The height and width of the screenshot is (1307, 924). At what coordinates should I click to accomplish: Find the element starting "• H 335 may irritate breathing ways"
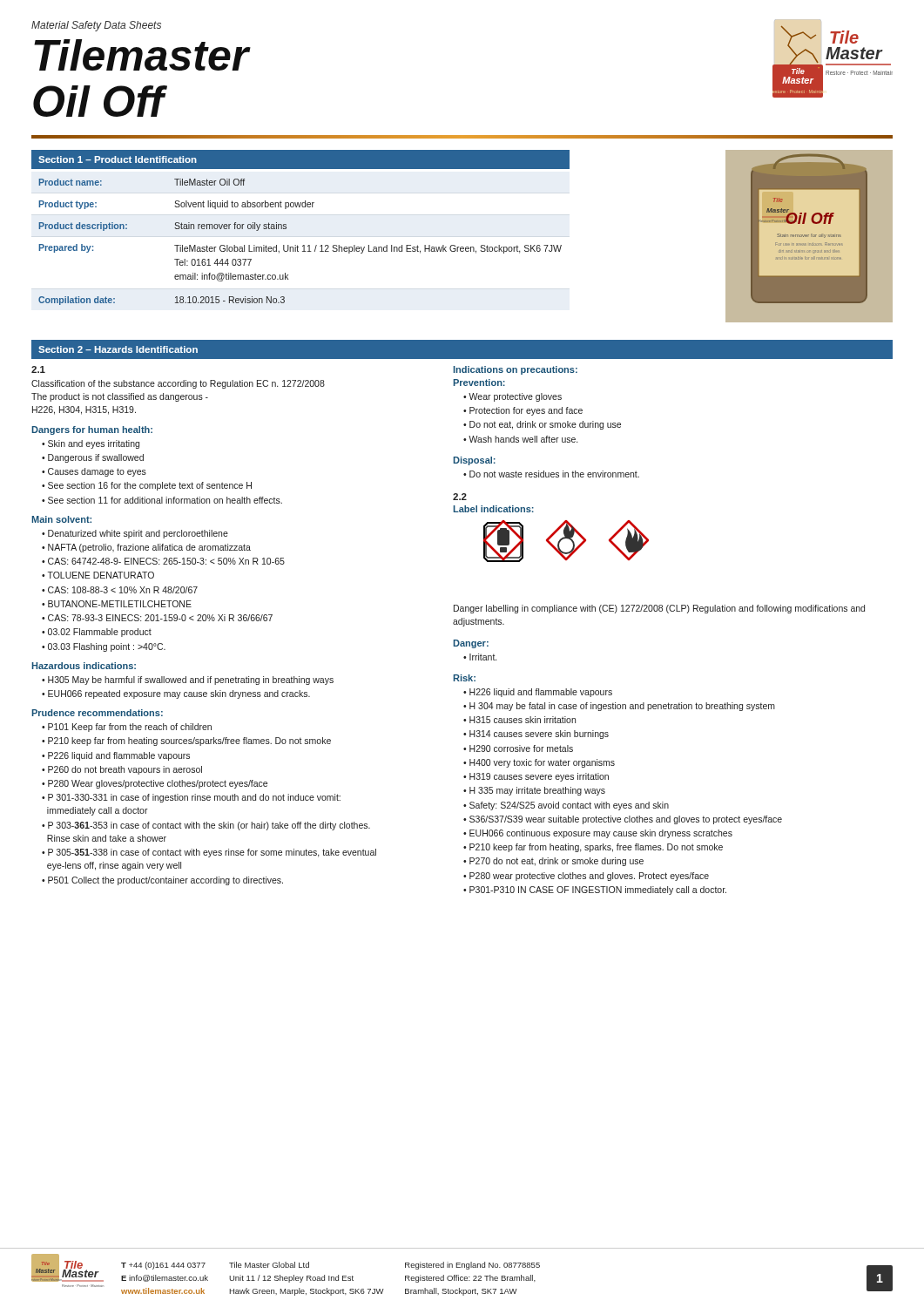(x=534, y=791)
